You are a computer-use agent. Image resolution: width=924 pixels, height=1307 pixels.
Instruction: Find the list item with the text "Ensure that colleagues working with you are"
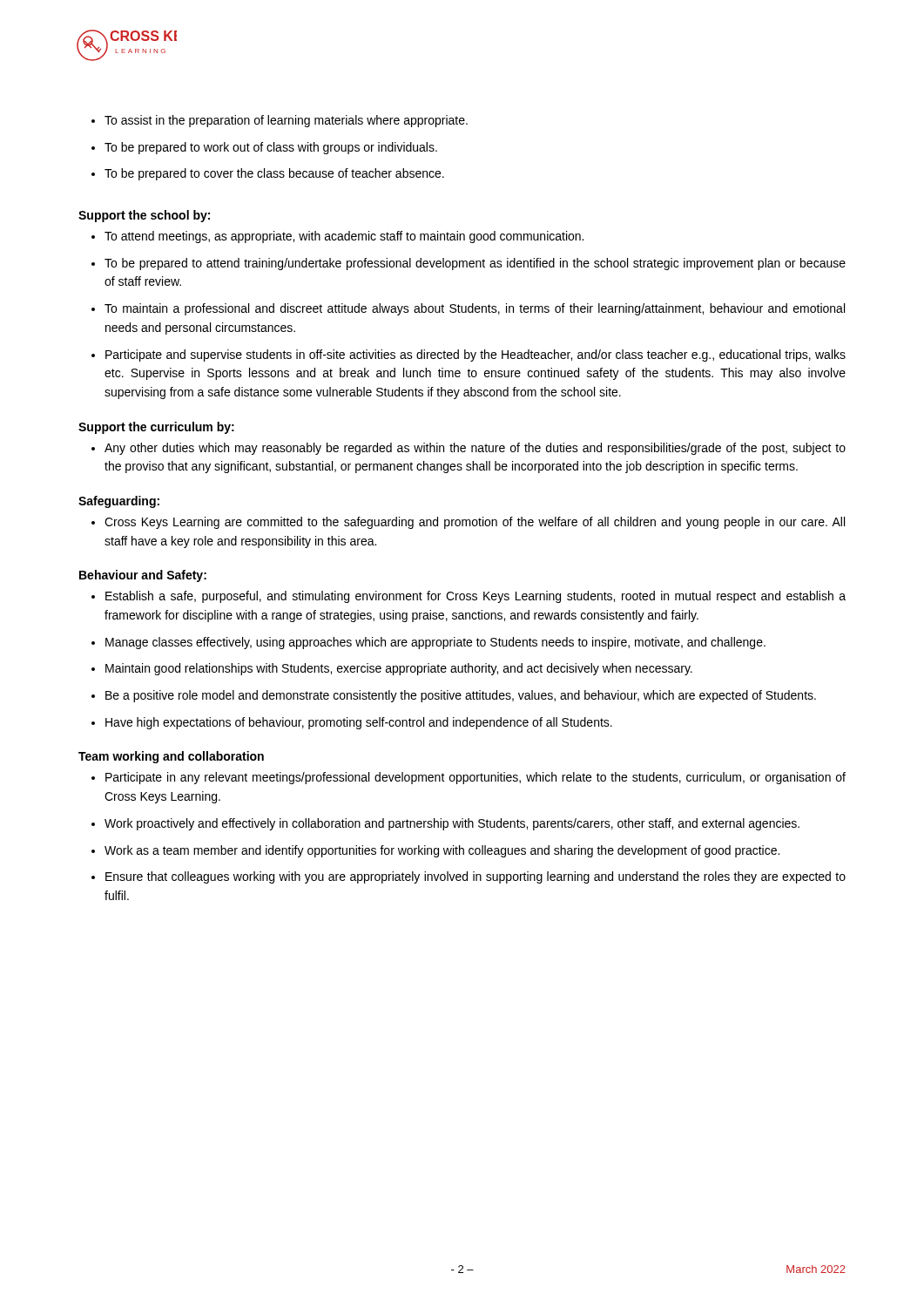[x=475, y=886]
